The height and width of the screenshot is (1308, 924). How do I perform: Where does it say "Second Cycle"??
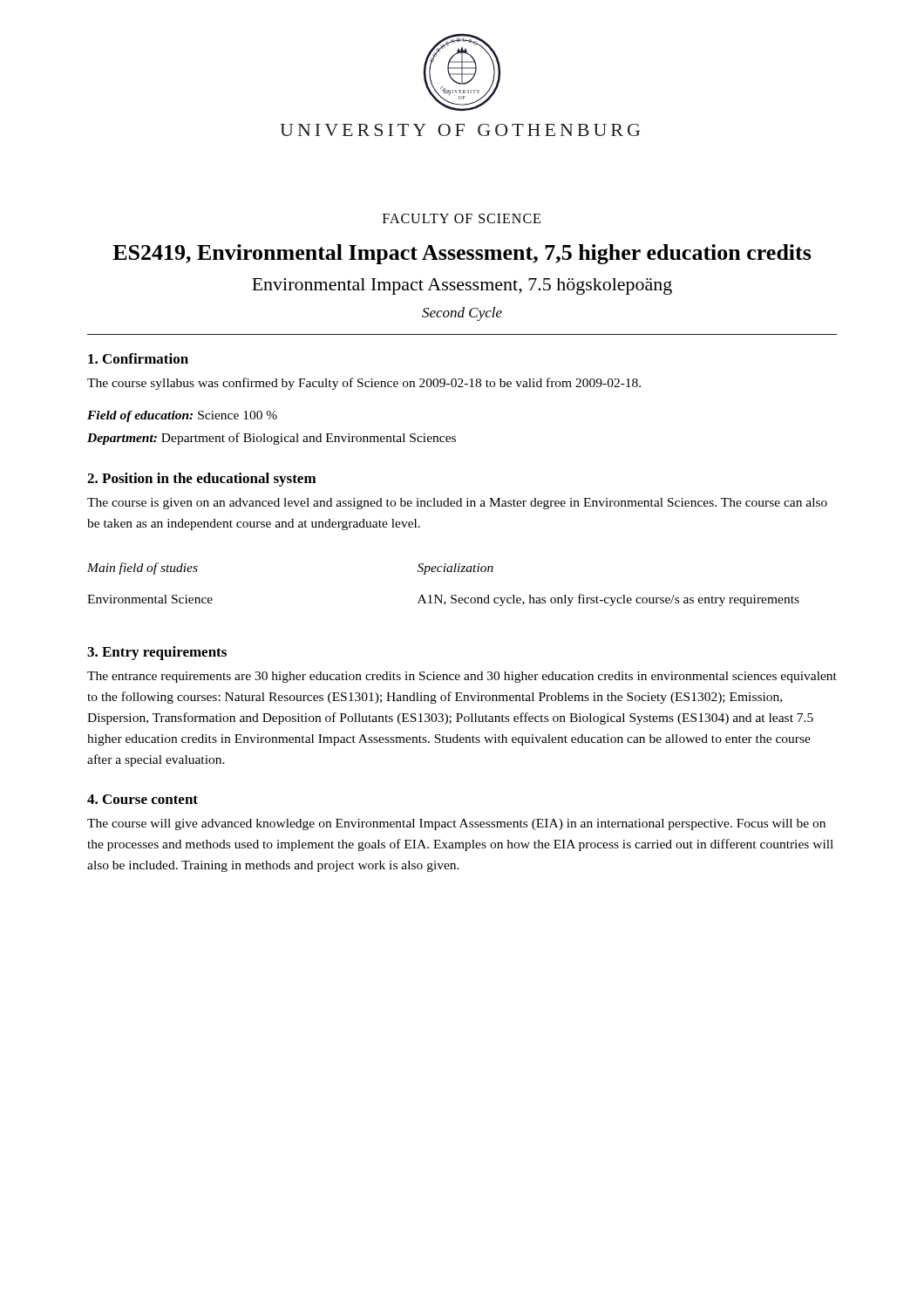pyautogui.click(x=462, y=313)
